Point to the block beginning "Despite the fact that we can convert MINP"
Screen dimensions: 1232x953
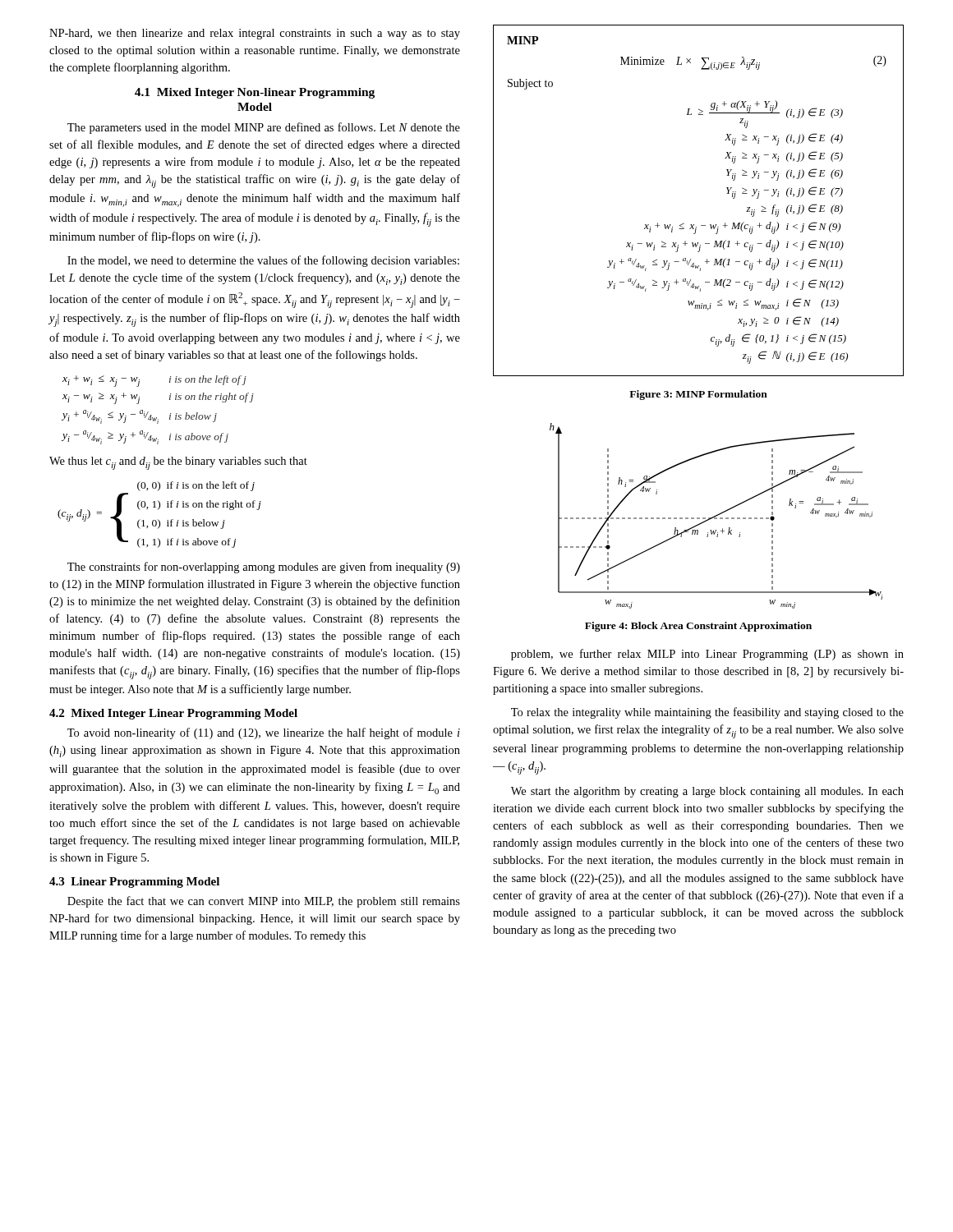[255, 919]
